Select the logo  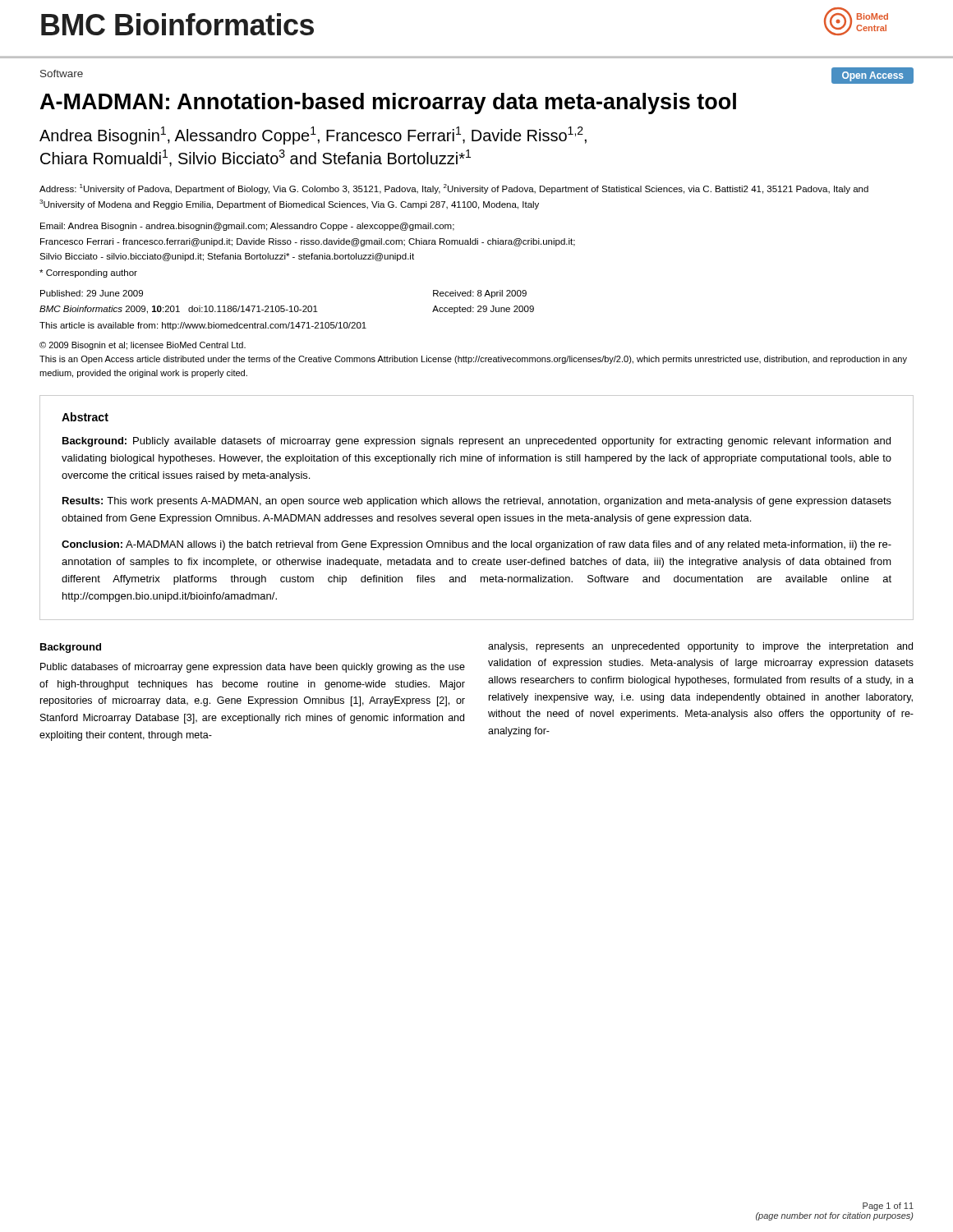tap(868, 29)
